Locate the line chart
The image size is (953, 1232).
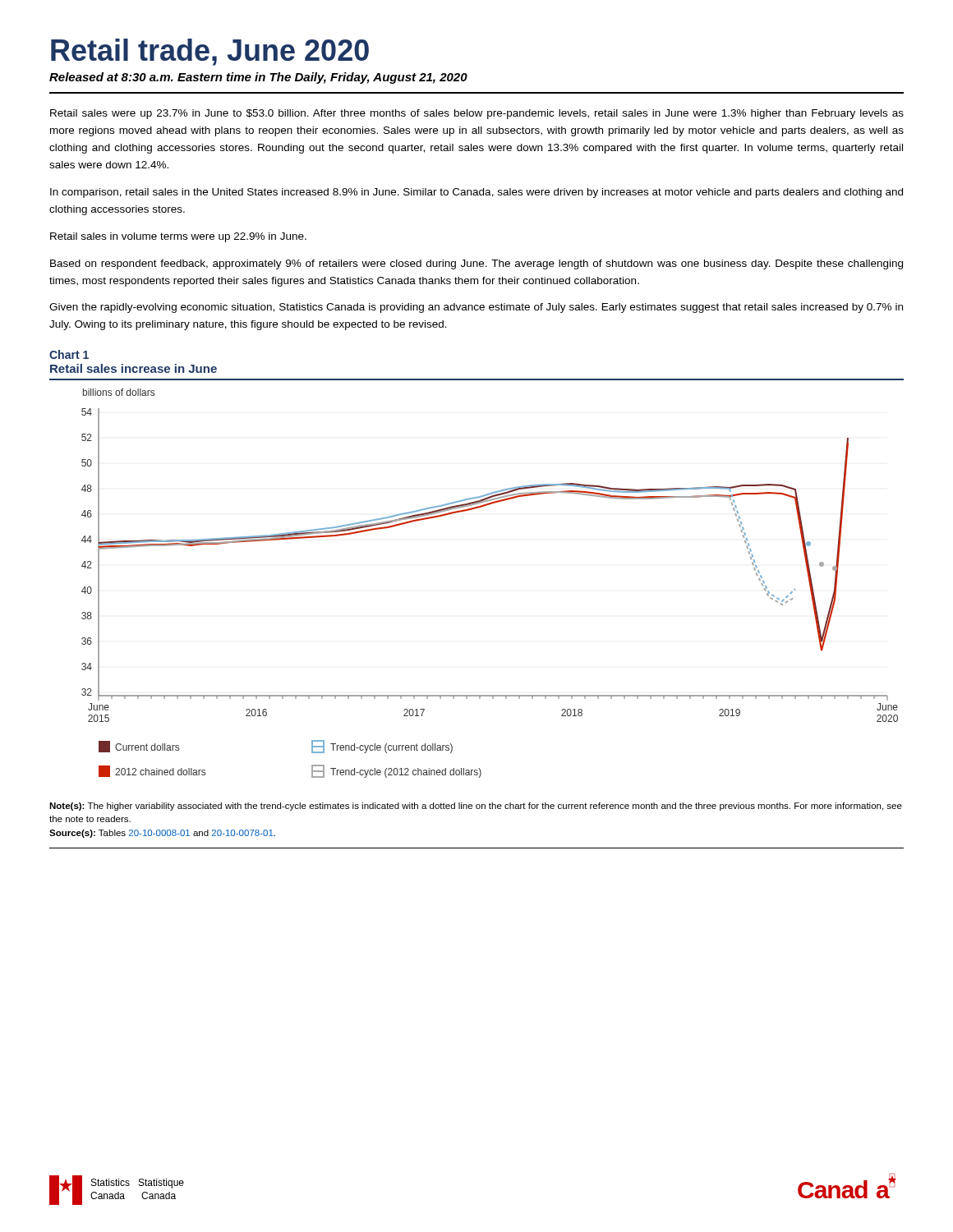point(476,613)
